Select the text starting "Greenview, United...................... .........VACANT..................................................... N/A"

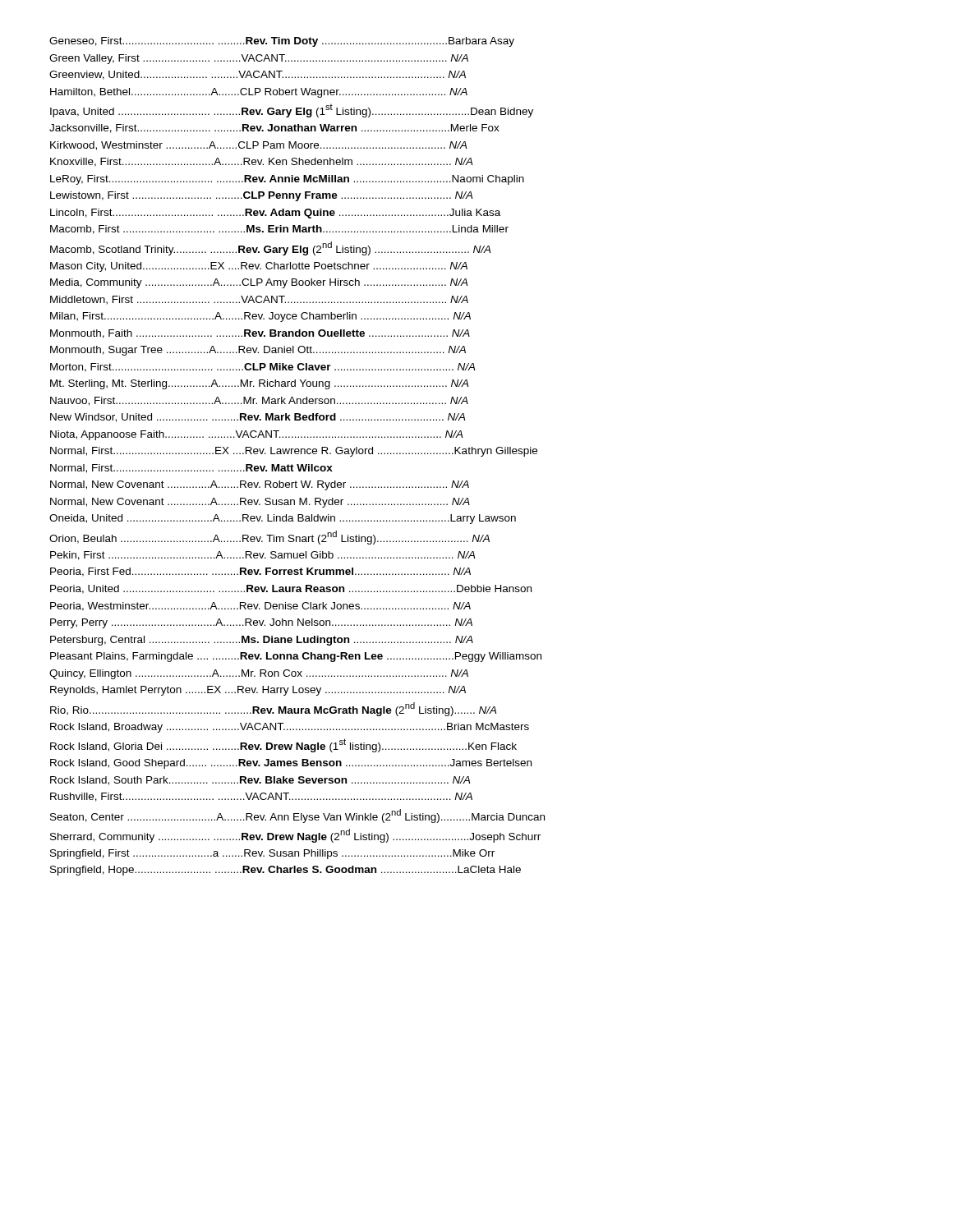tap(476, 75)
